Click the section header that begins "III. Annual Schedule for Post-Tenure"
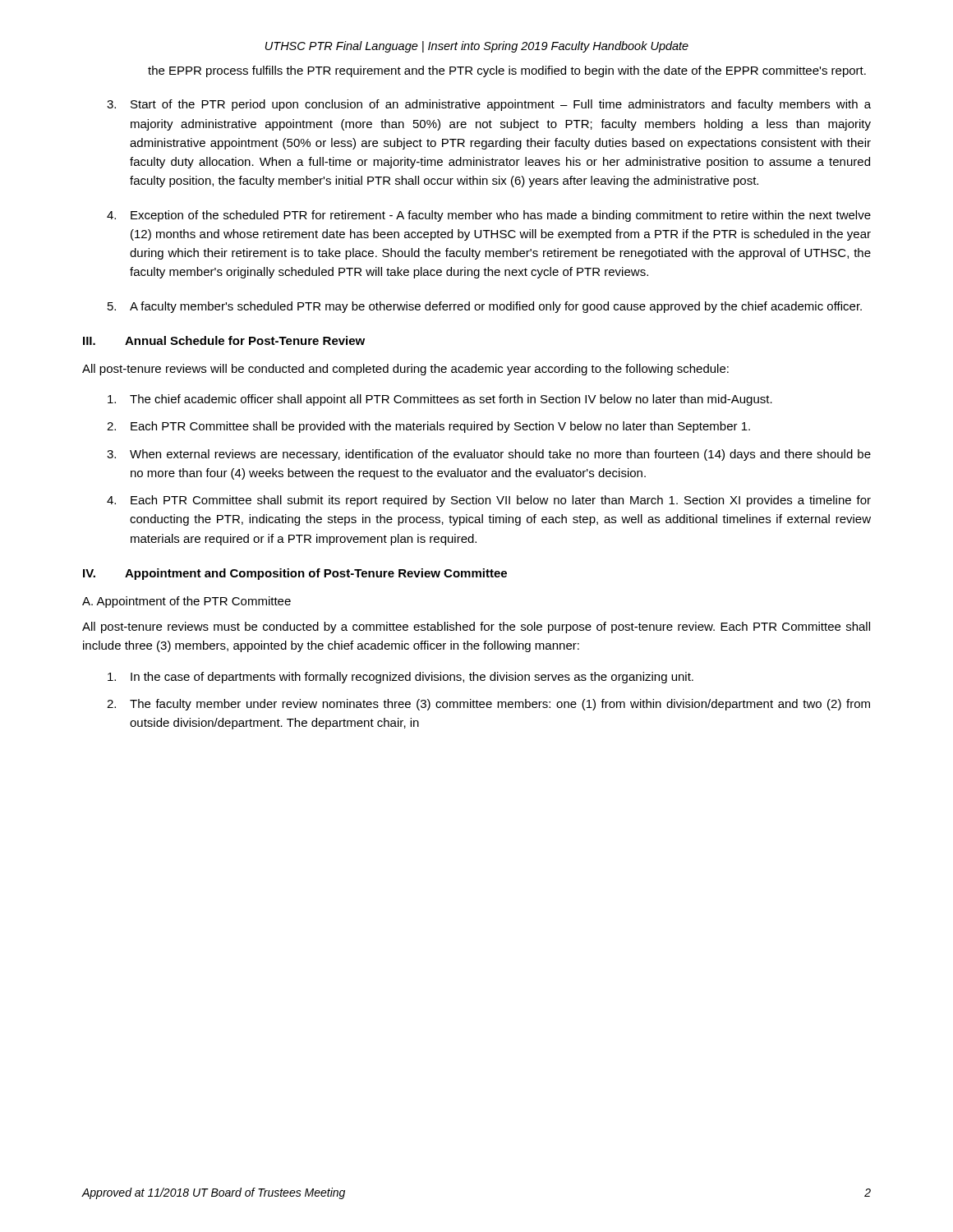Image resolution: width=953 pixels, height=1232 pixels. click(x=224, y=340)
